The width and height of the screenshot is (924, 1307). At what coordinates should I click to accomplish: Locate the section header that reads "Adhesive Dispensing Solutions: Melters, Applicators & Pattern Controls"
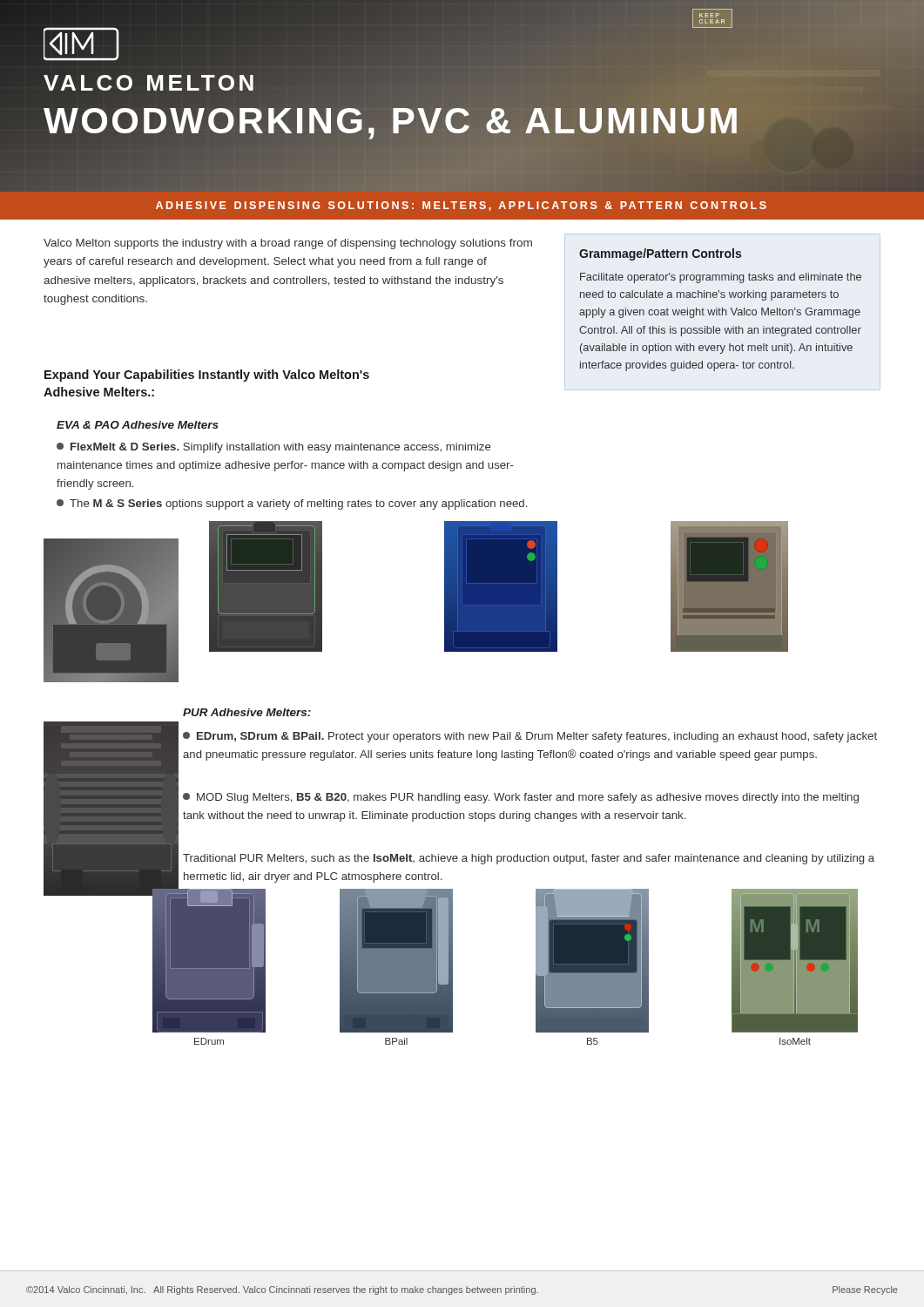(462, 206)
